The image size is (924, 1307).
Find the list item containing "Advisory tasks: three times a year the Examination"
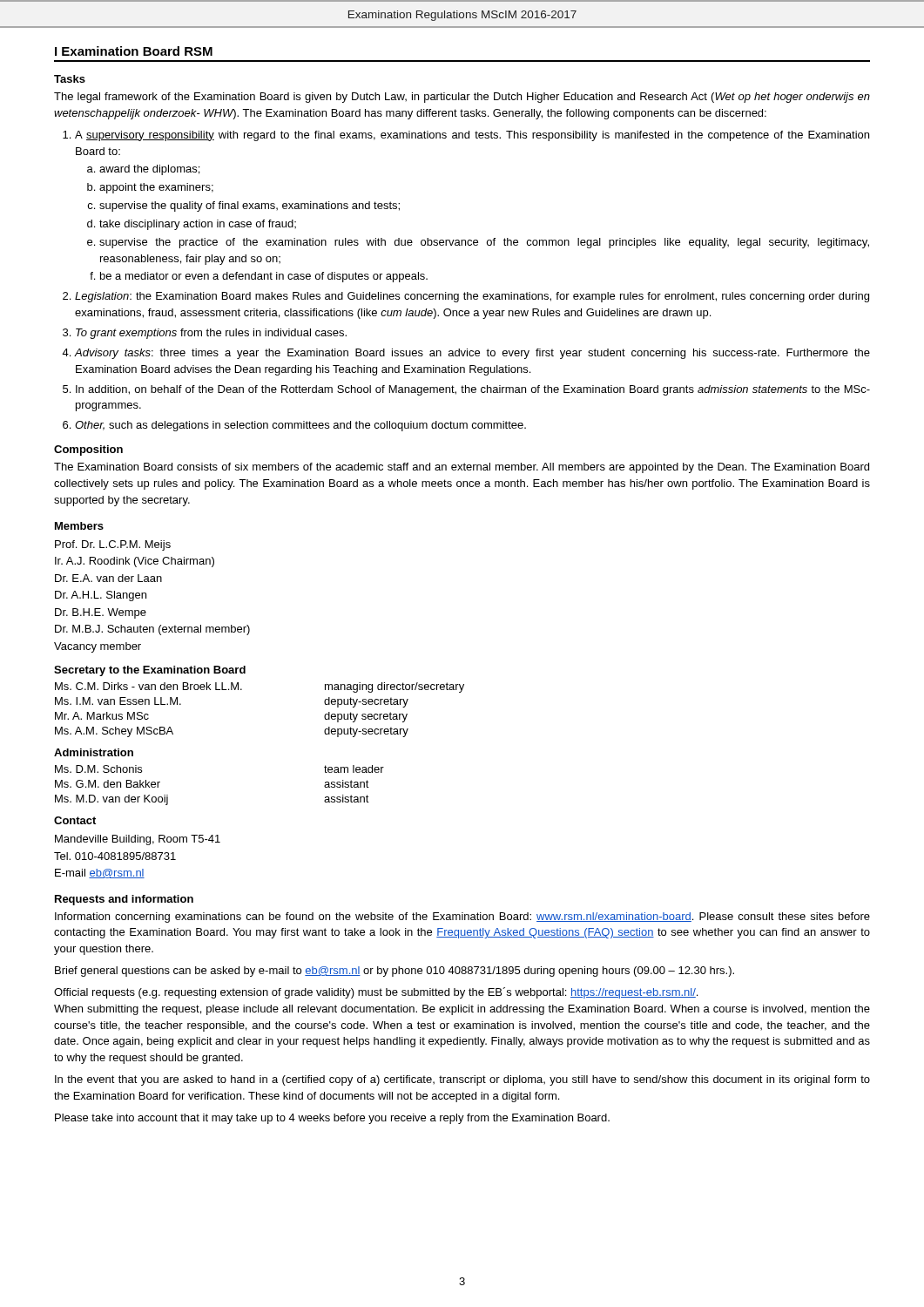pyautogui.click(x=462, y=361)
